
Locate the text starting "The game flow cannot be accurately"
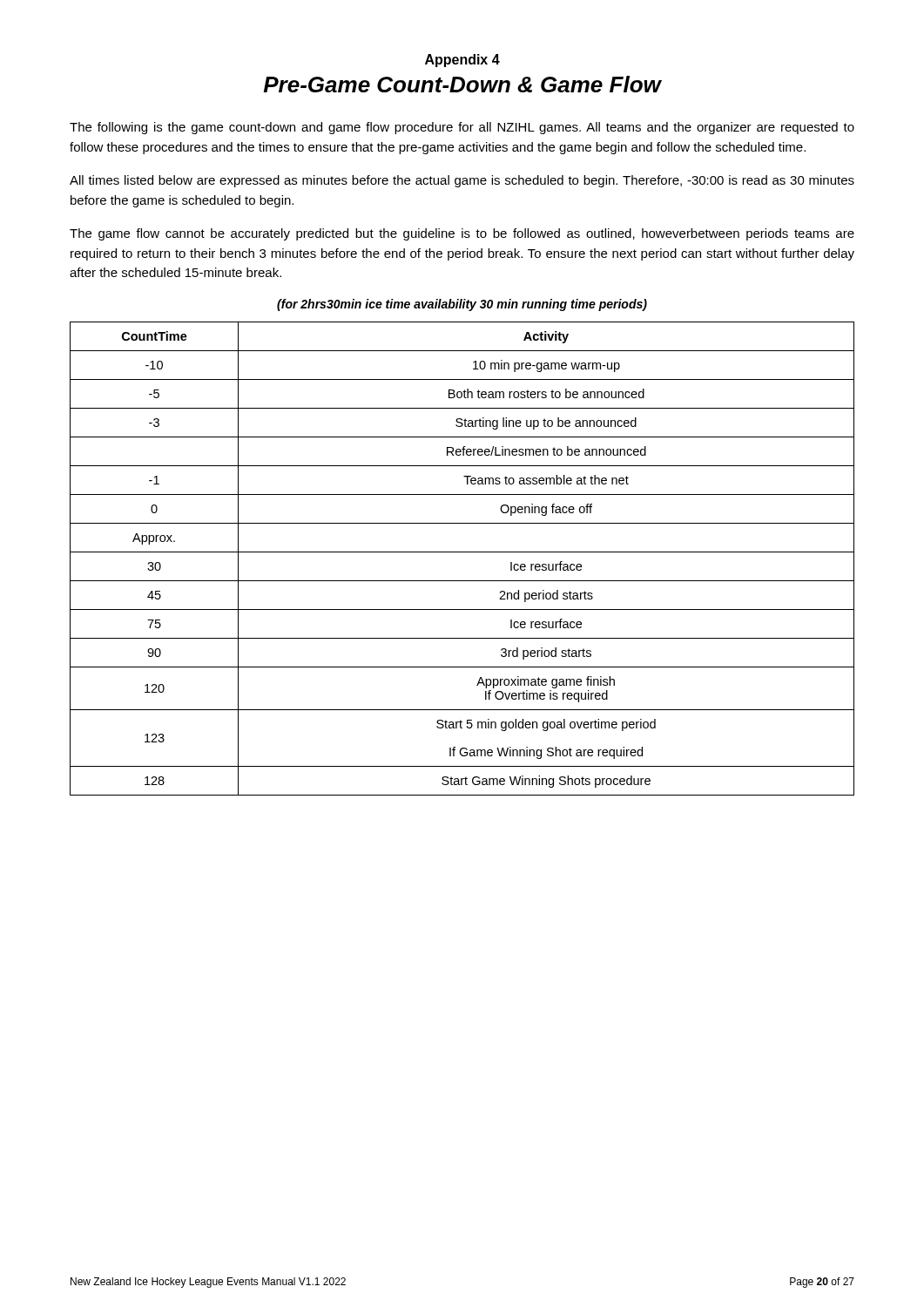pyautogui.click(x=462, y=253)
